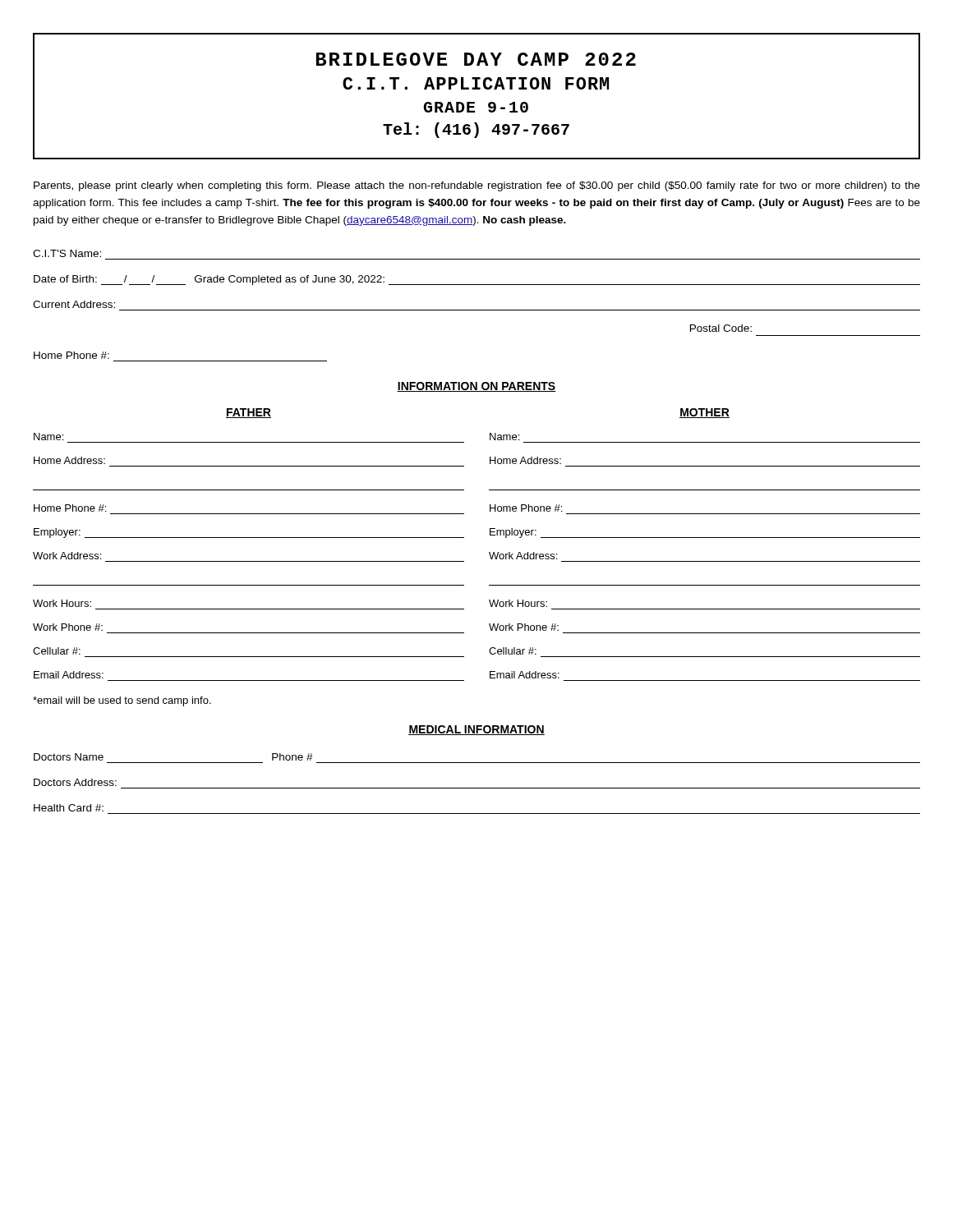The height and width of the screenshot is (1232, 953).
Task: Find the passage starting "INFORMATION ON PARENTS"
Action: tap(476, 386)
